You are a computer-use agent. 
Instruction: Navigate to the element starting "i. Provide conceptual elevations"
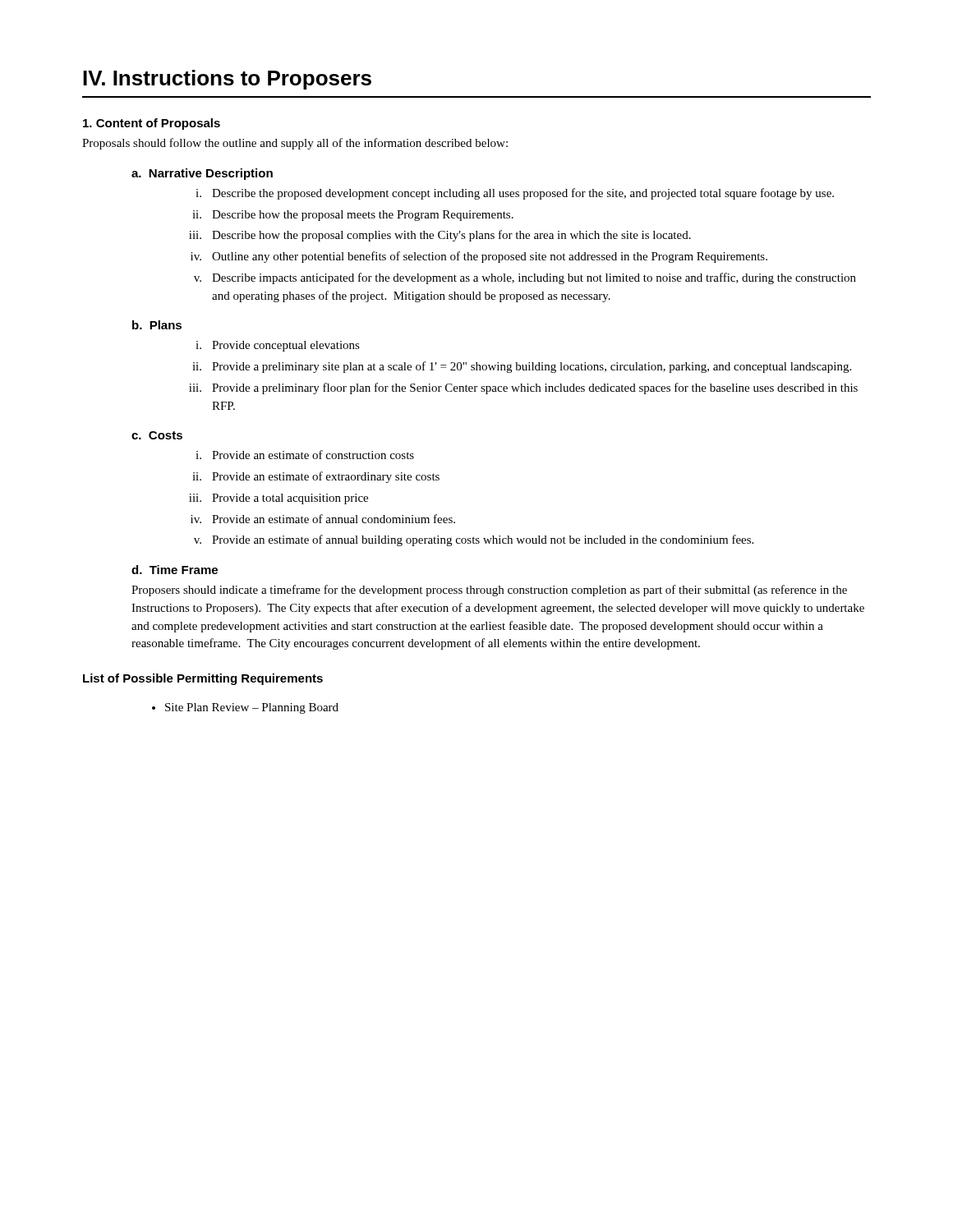tap(278, 346)
